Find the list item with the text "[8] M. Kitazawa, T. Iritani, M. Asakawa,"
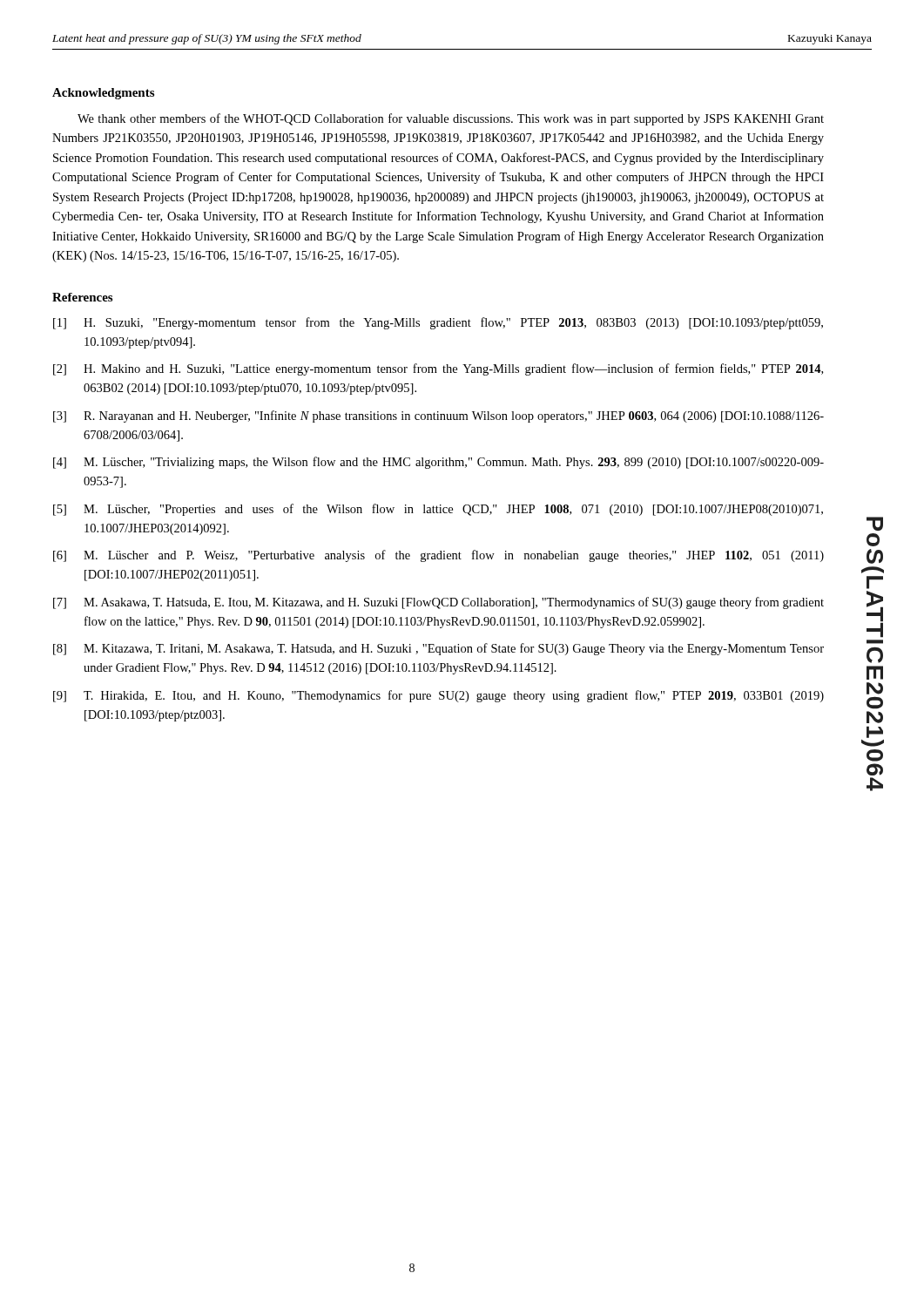Screen dimensions: 1307x924 438,659
